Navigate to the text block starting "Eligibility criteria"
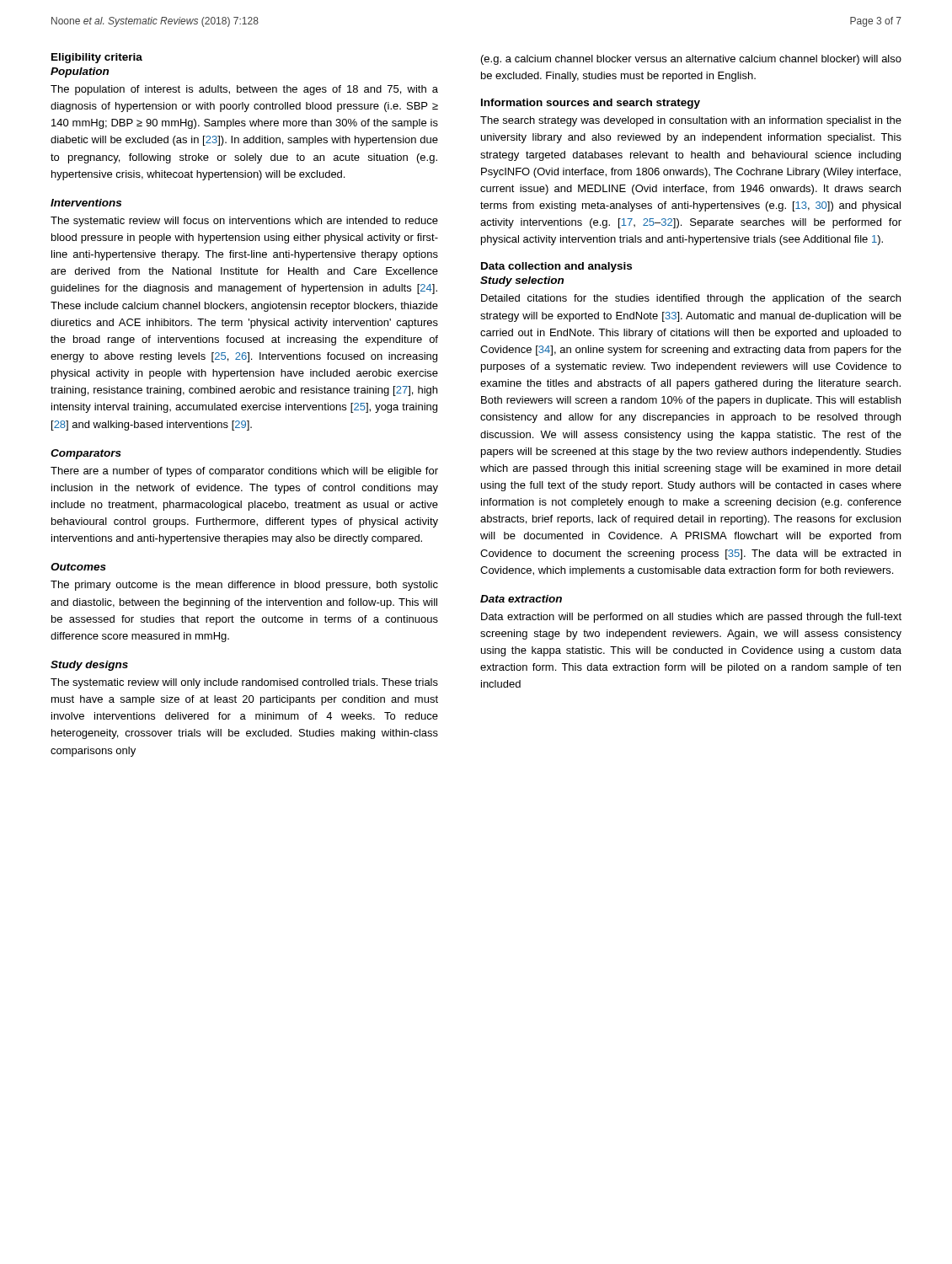952x1264 pixels. (96, 57)
